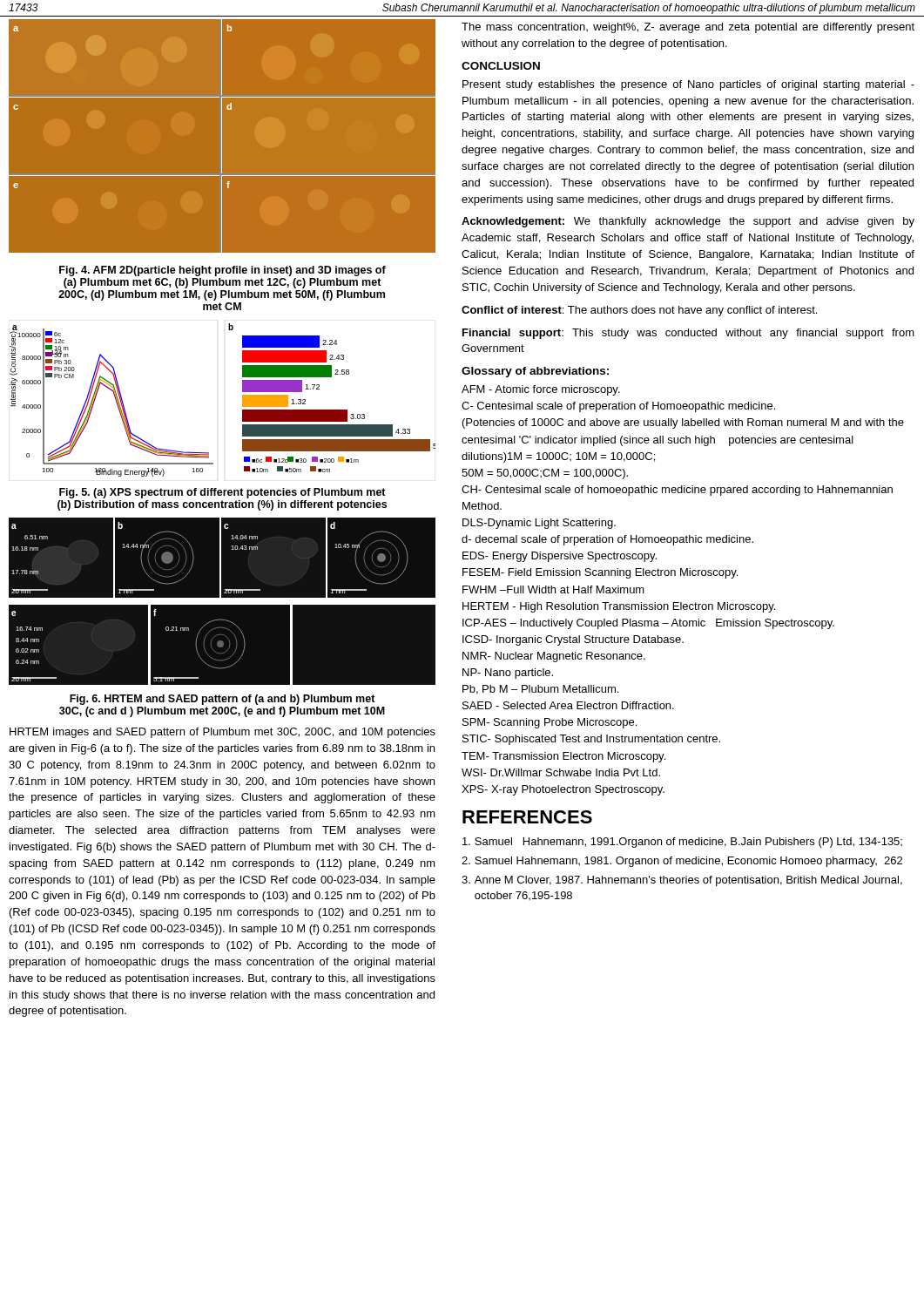Find the text block starting "Glossary of abbreviations:"

click(x=536, y=371)
